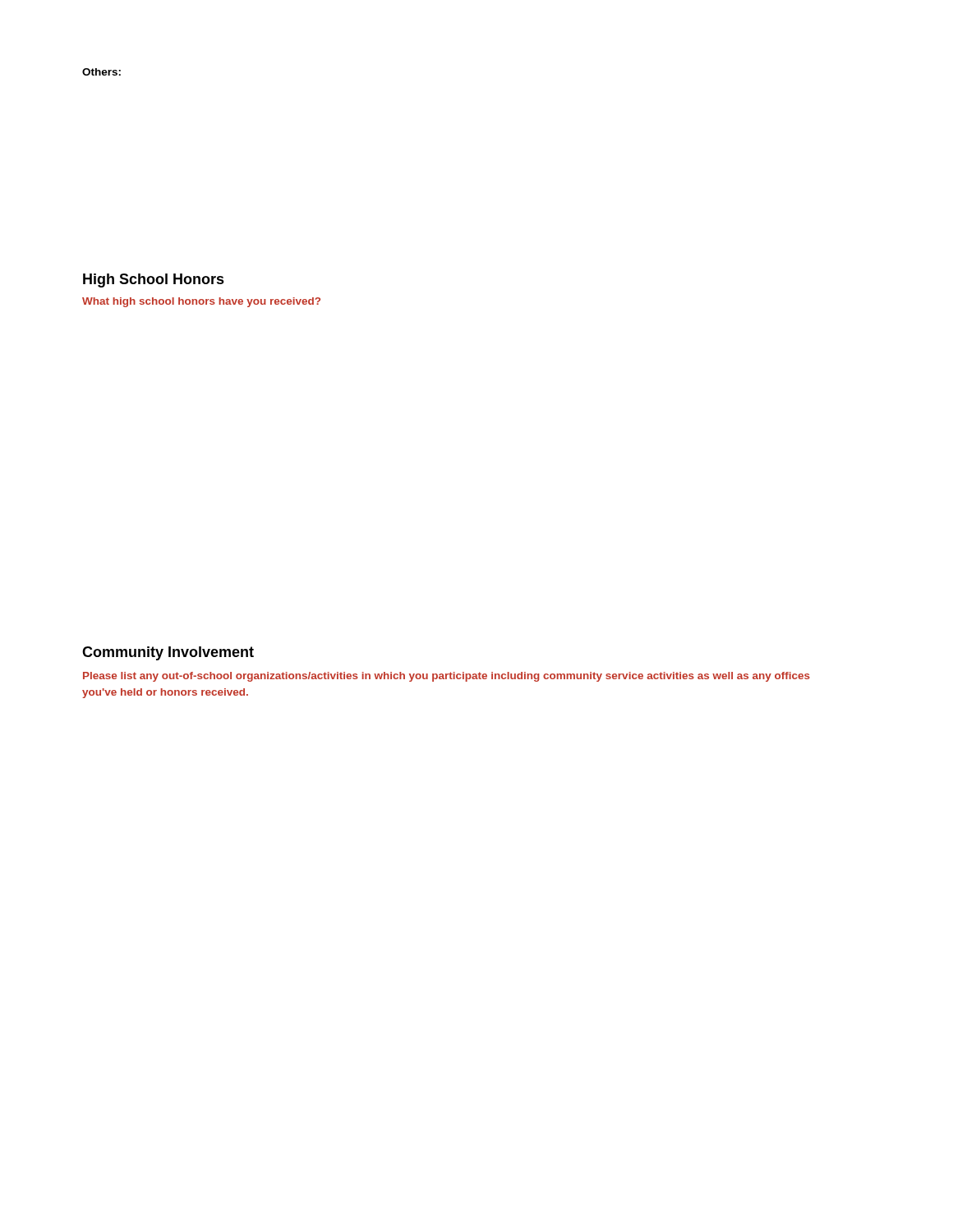The image size is (953, 1232).
Task: Click on the text block starting "Community Involvement"
Action: pos(168,653)
